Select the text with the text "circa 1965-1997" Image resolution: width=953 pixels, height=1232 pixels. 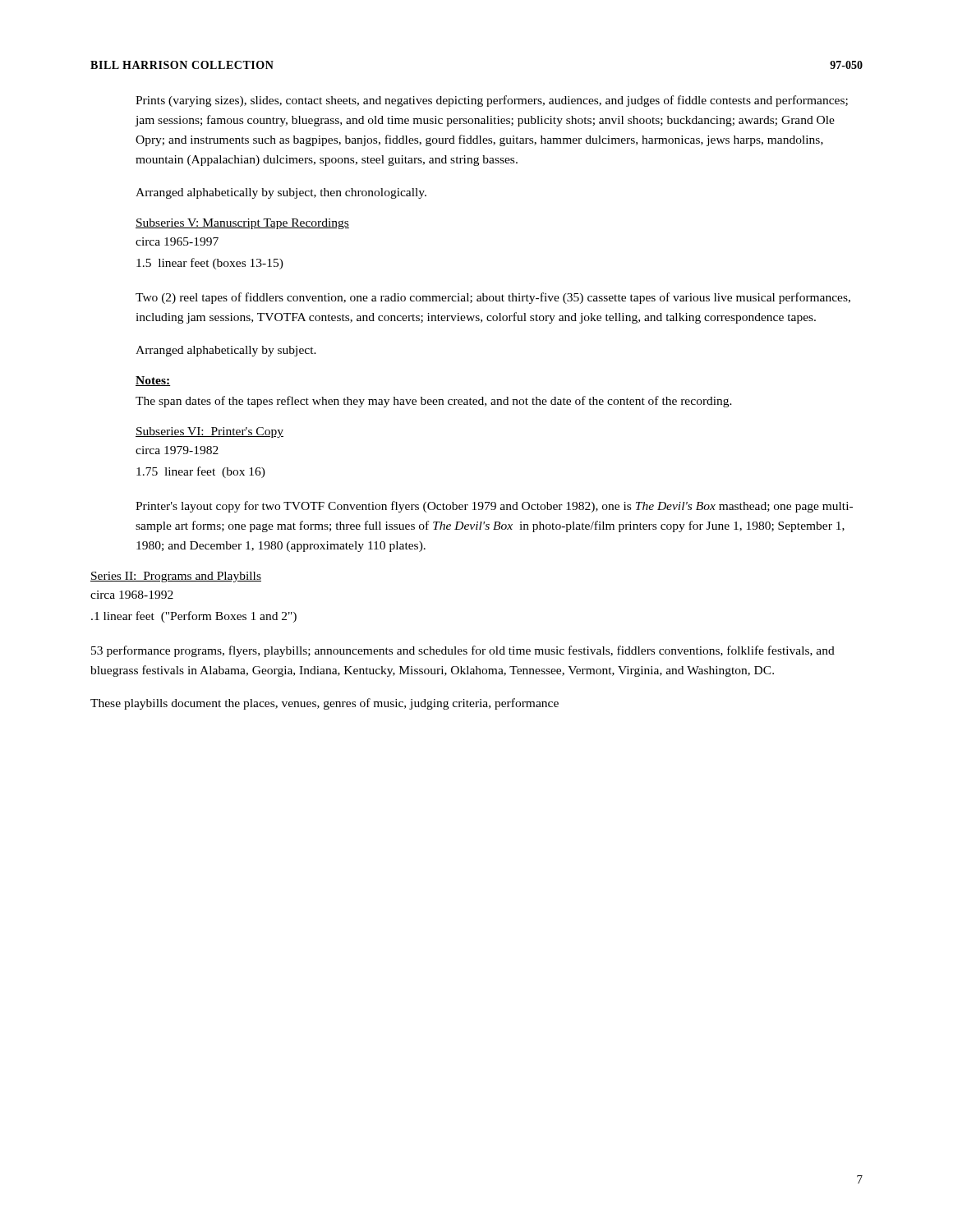click(x=177, y=241)
